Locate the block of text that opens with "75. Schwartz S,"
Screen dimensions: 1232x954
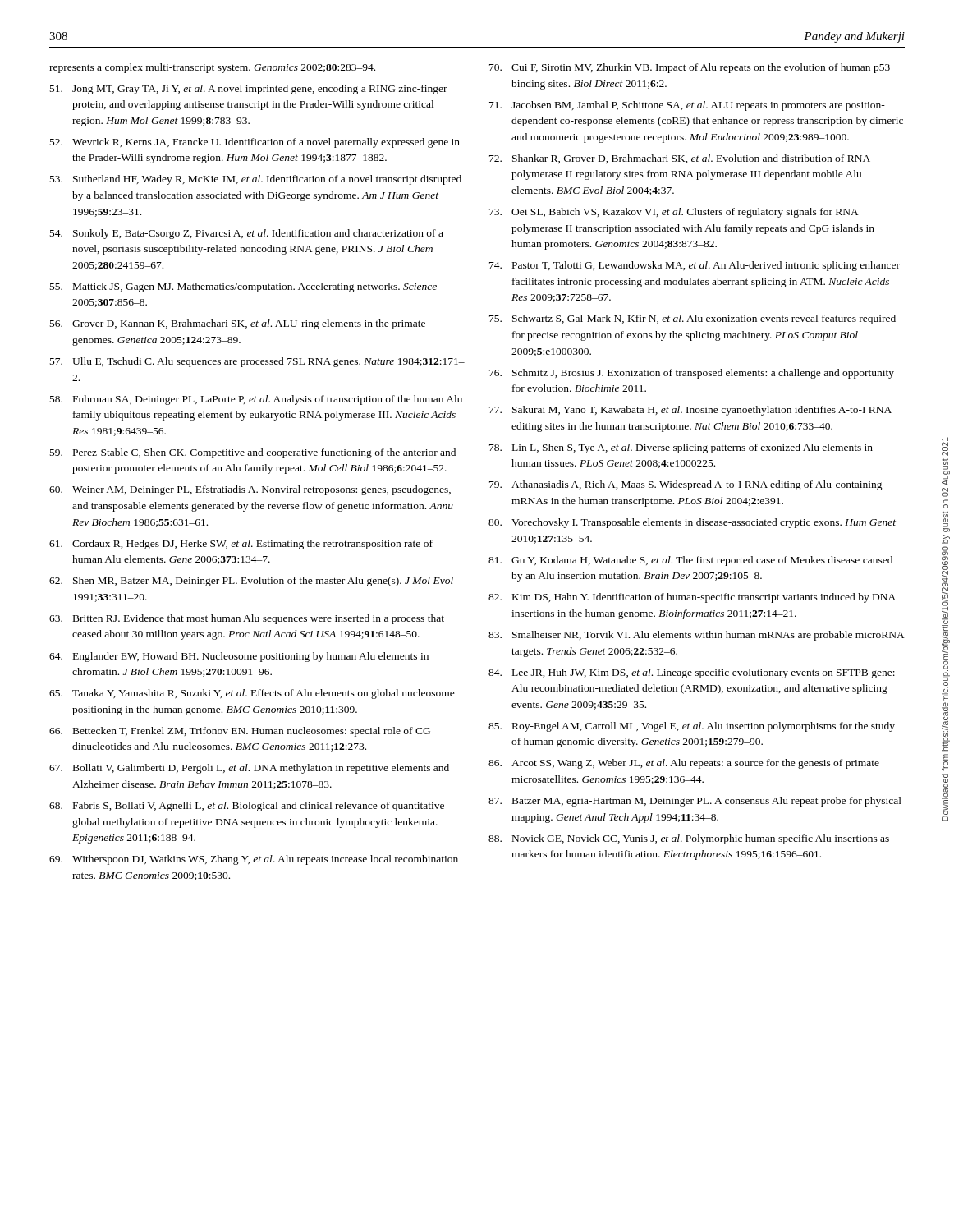click(x=697, y=335)
